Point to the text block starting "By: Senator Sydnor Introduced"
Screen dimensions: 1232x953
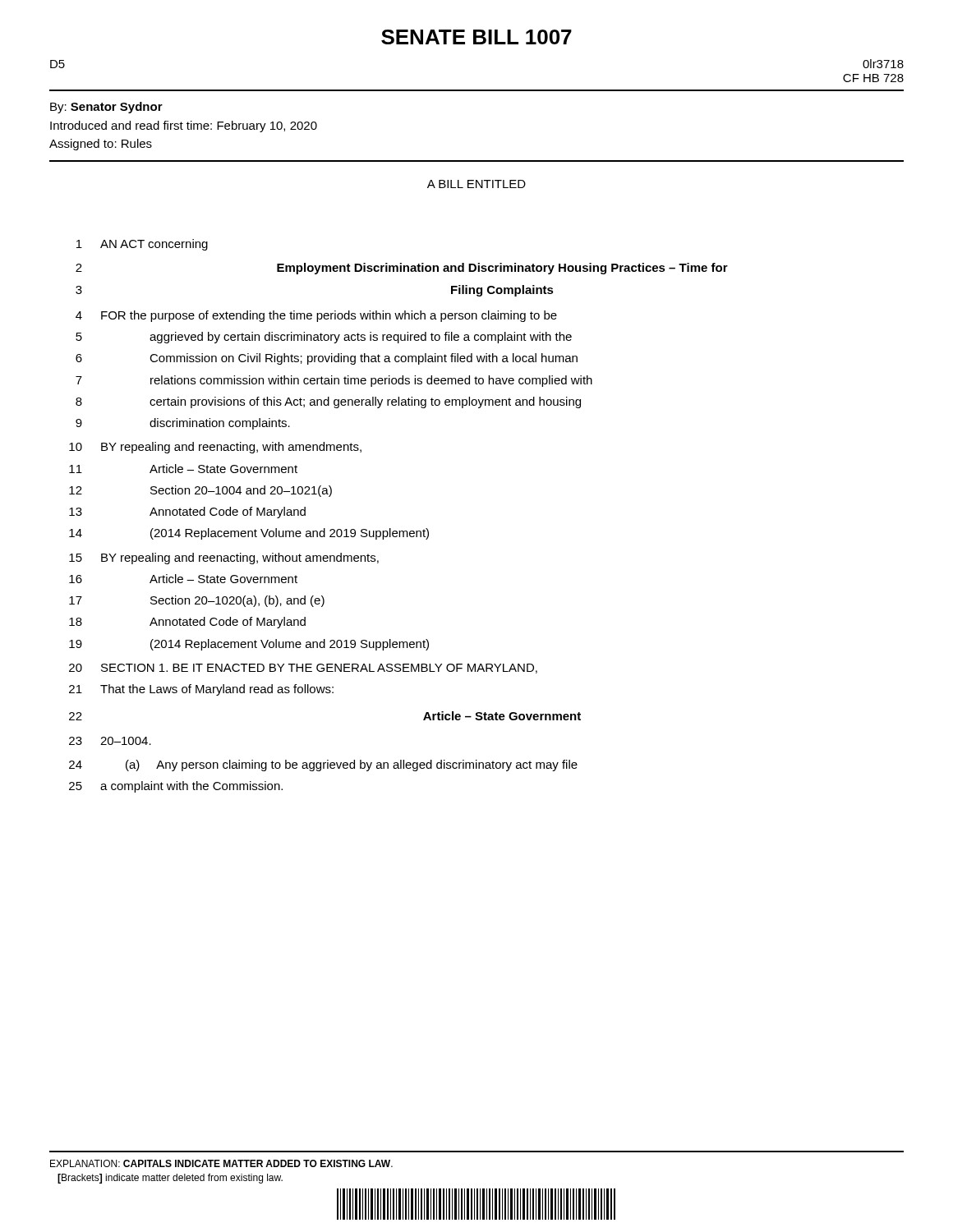pos(183,125)
